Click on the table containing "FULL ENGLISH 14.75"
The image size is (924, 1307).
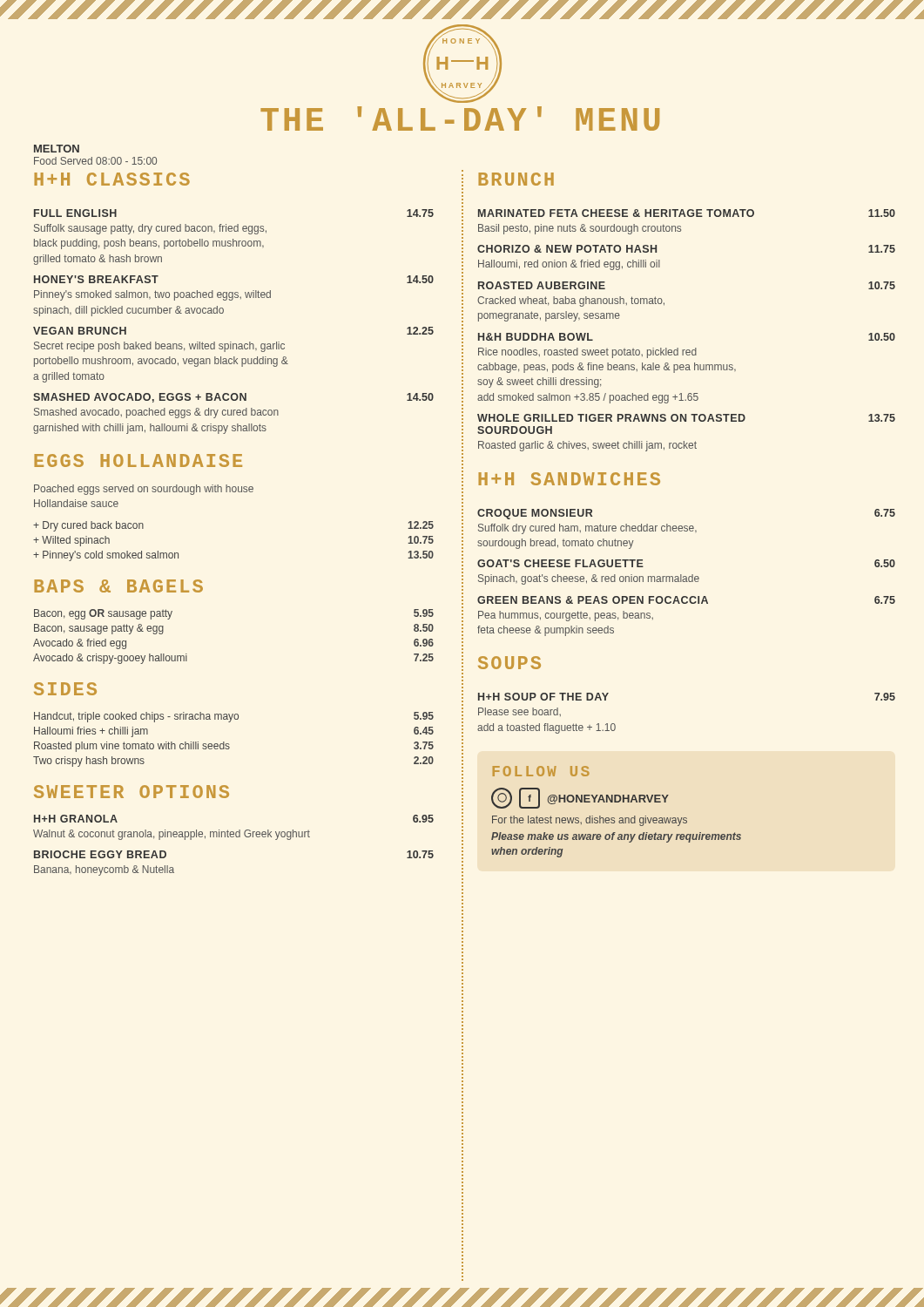pyautogui.click(x=233, y=322)
